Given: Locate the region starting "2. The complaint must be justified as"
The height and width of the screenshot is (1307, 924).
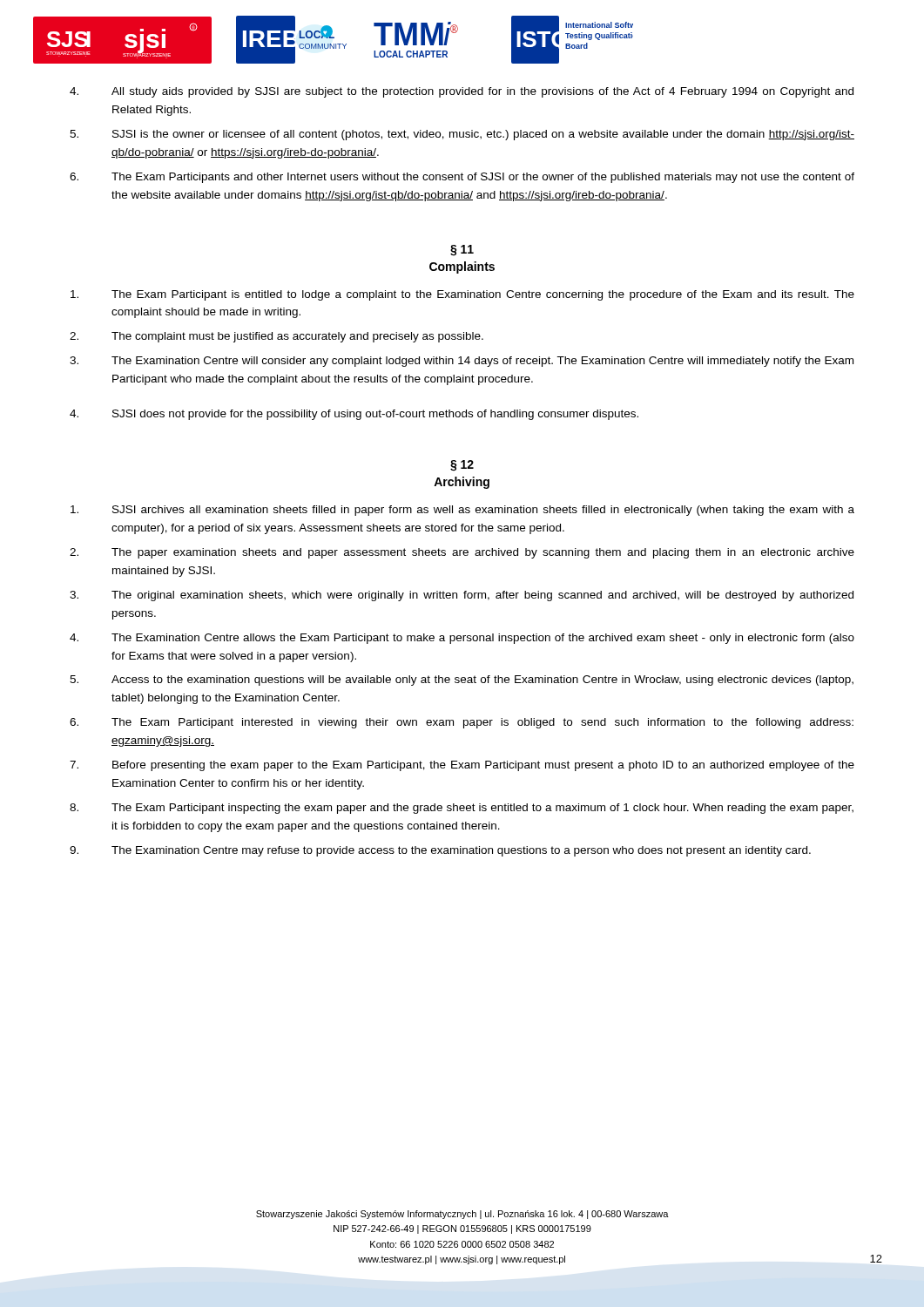Looking at the screenshot, I should (x=462, y=337).
